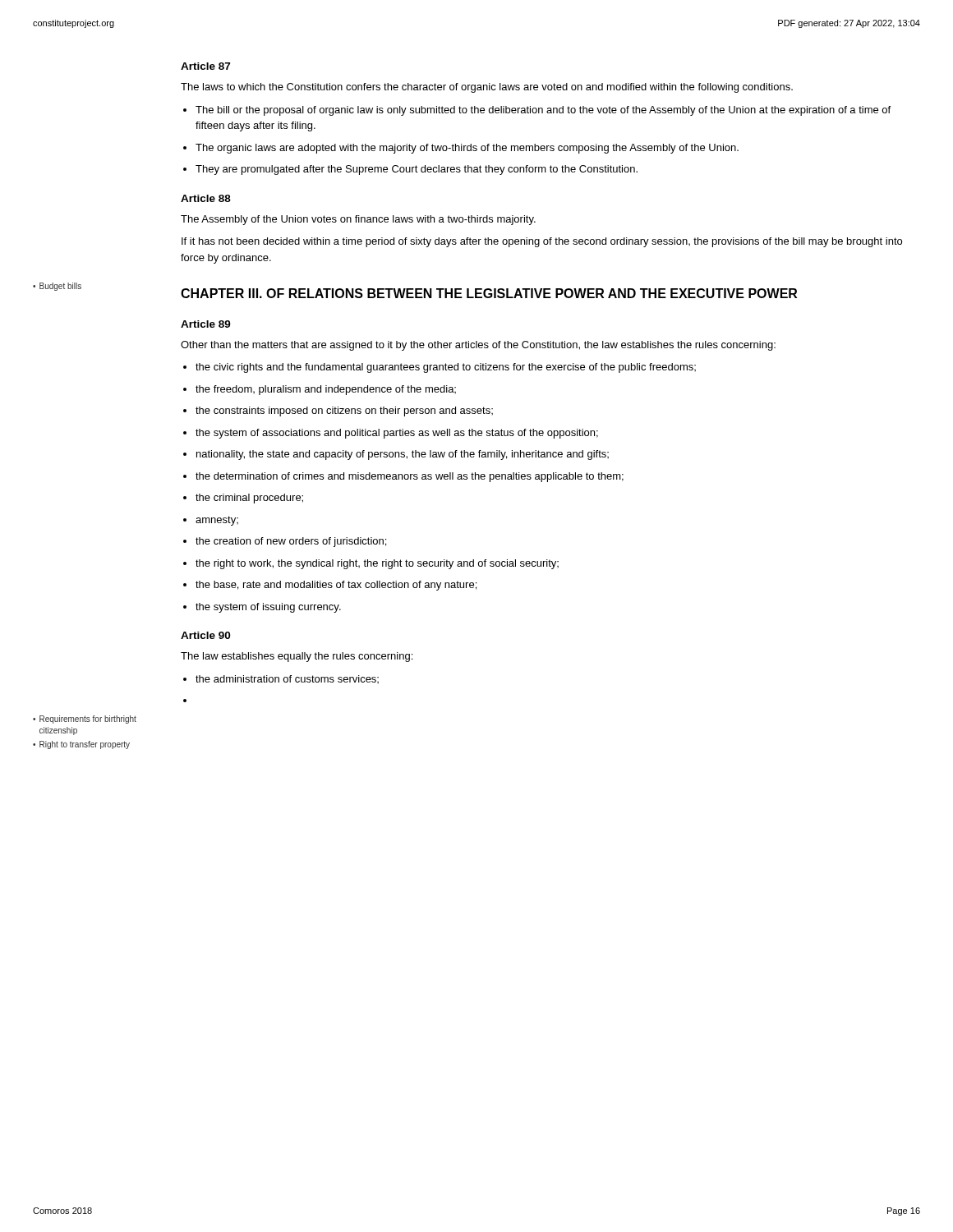Locate the region starting "CHAPTER III. OF RELATIONS"

tap(489, 294)
